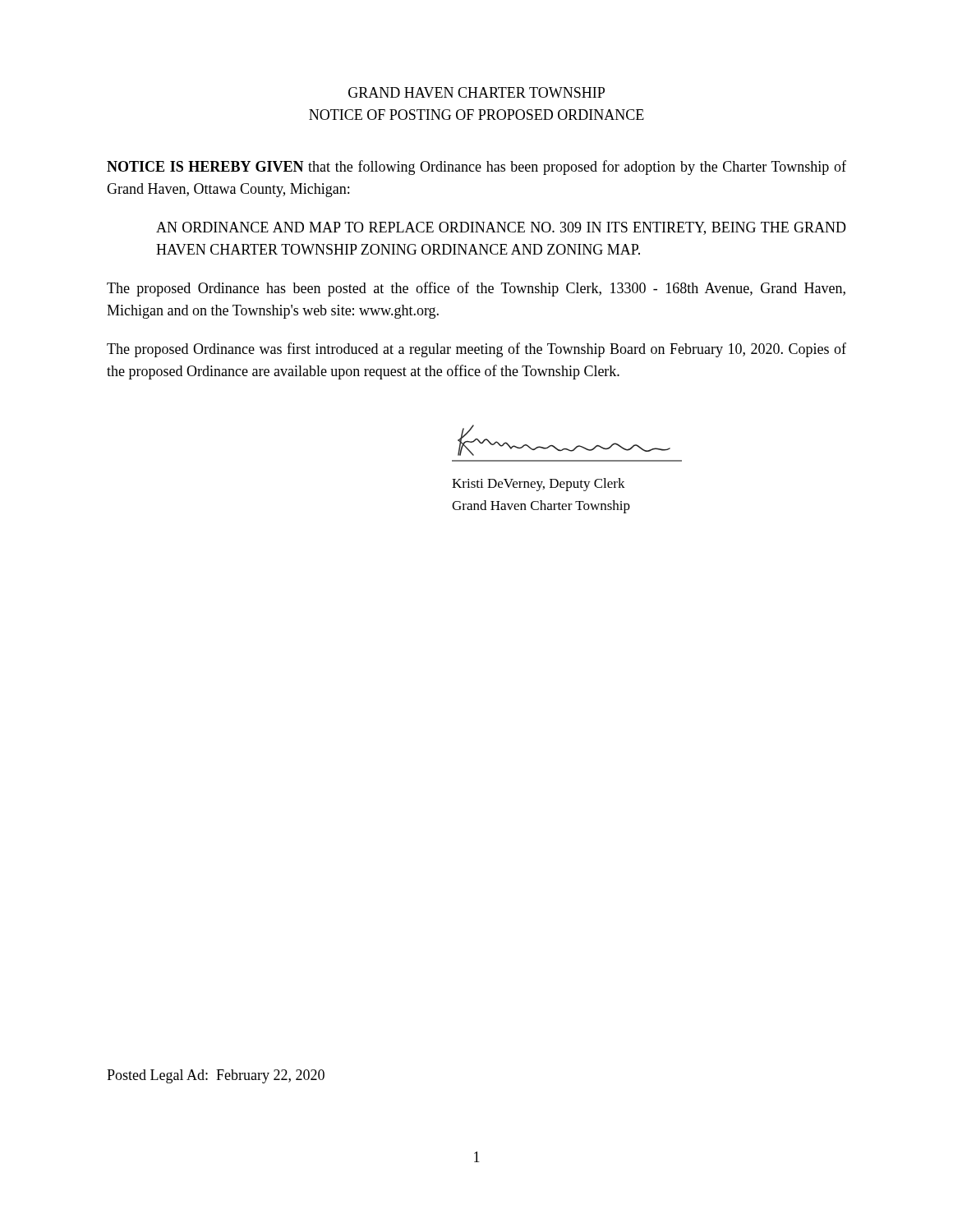Where does it say "Posted Legal Ad: February 22, 2020"?
The image size is (953, 1232).
216,1075
